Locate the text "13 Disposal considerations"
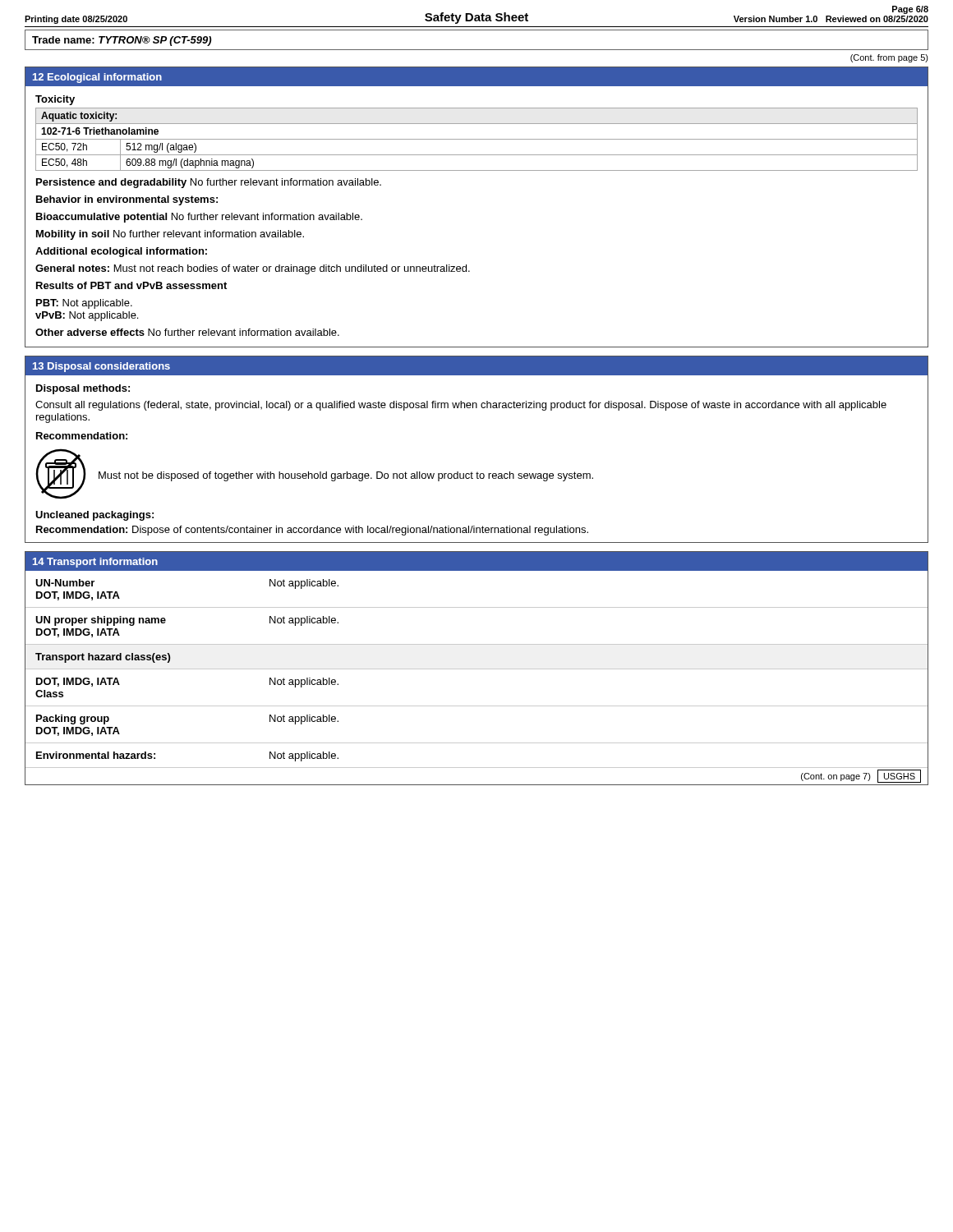Image resolution: width=953 pixels, height=1232 pixels. (x=101, y=366)
